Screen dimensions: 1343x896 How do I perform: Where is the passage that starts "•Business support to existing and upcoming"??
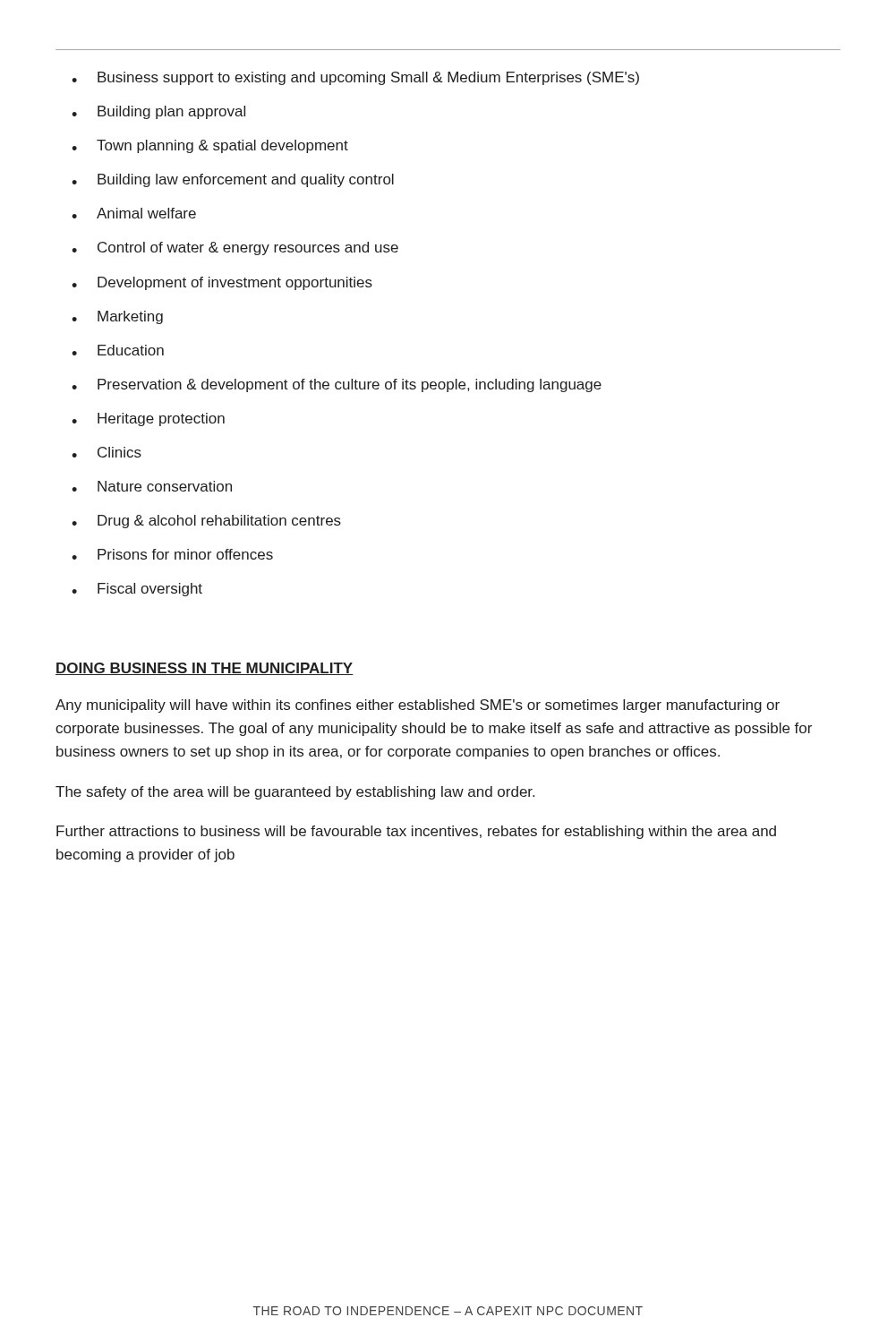(448, 80)
